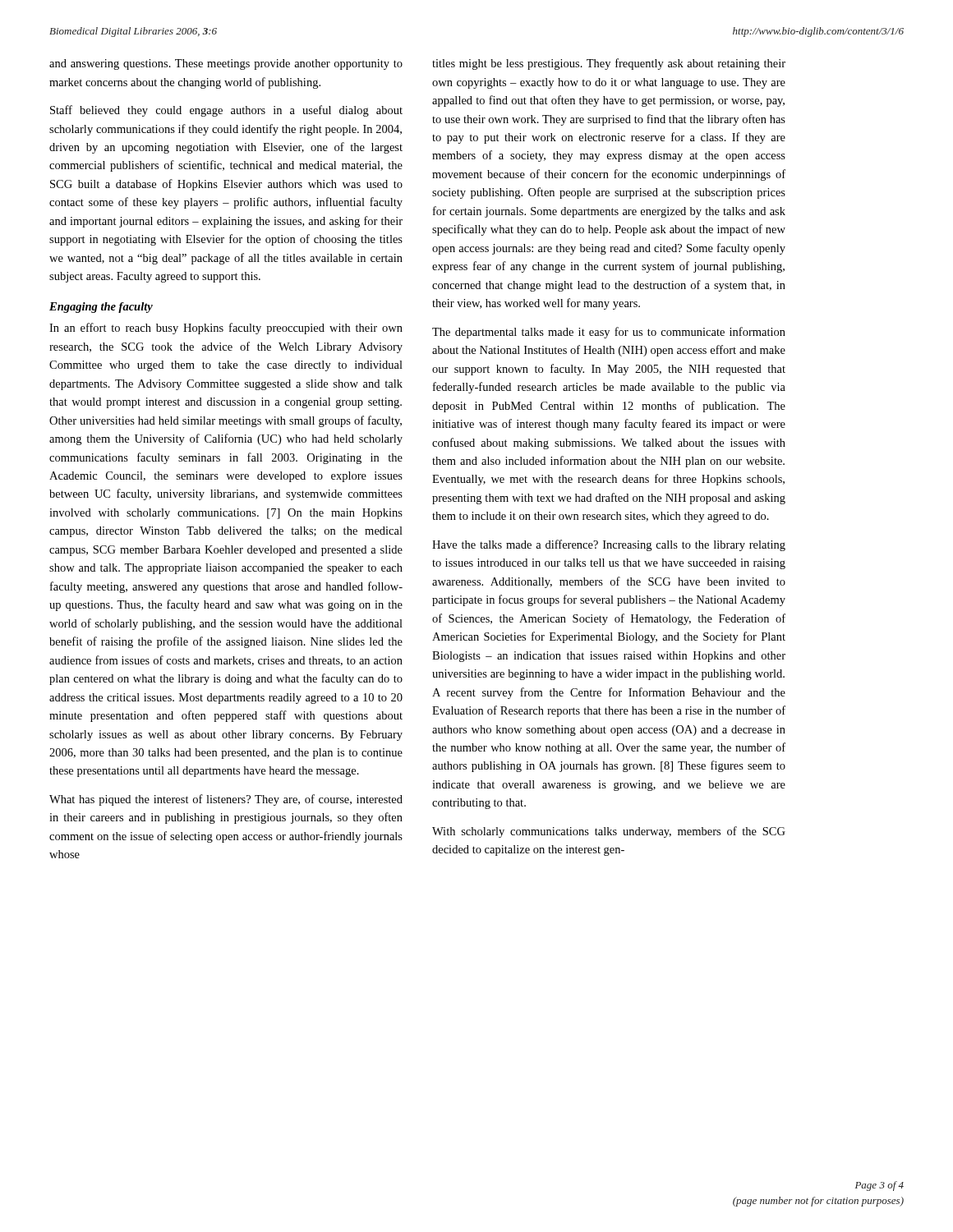
Task: Find the section header containing "Engaging the faculty"
Action: 101,308
